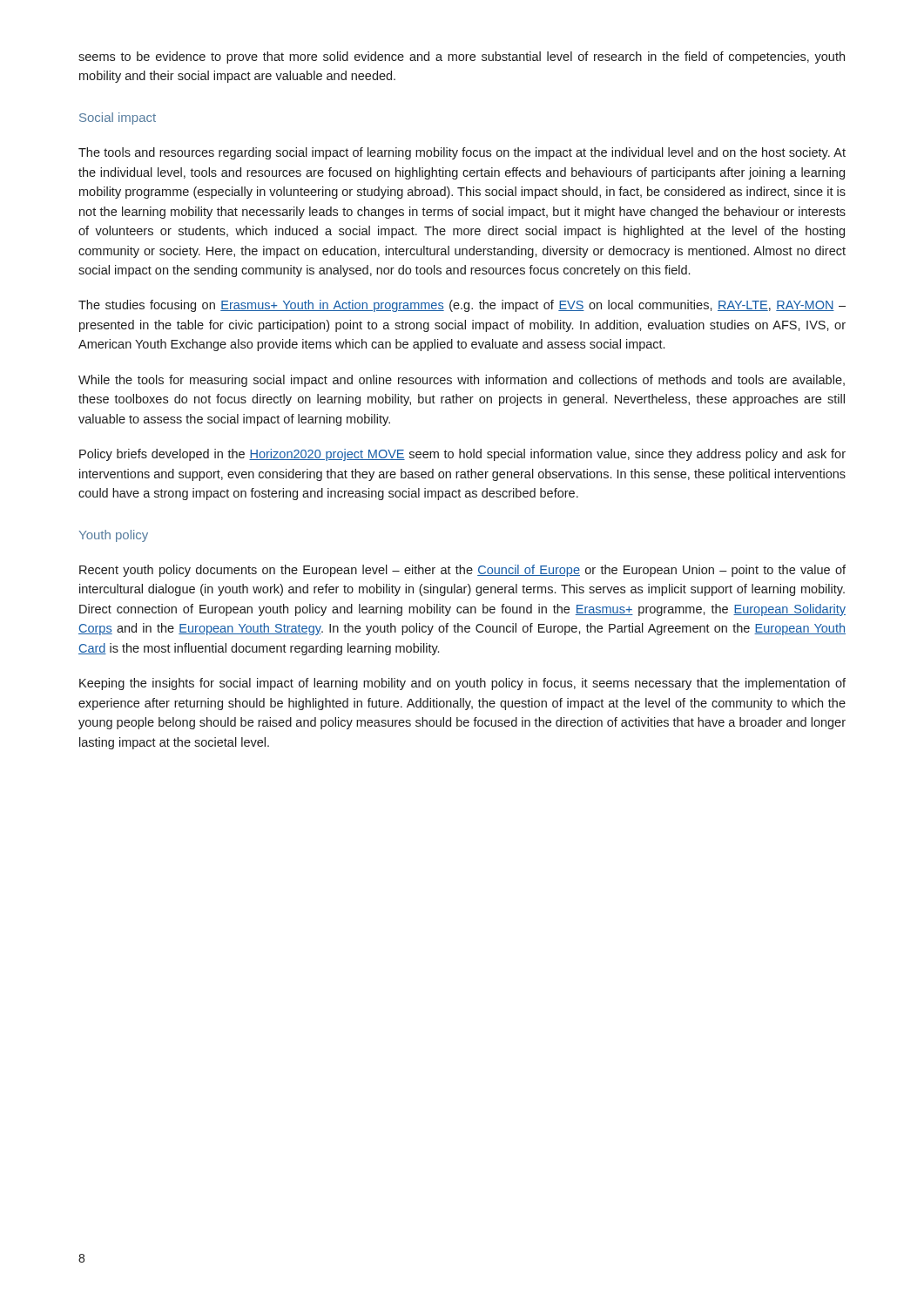
Task: Select the text block that says "Recent youth policy documents on"
Action: point(462,609)
